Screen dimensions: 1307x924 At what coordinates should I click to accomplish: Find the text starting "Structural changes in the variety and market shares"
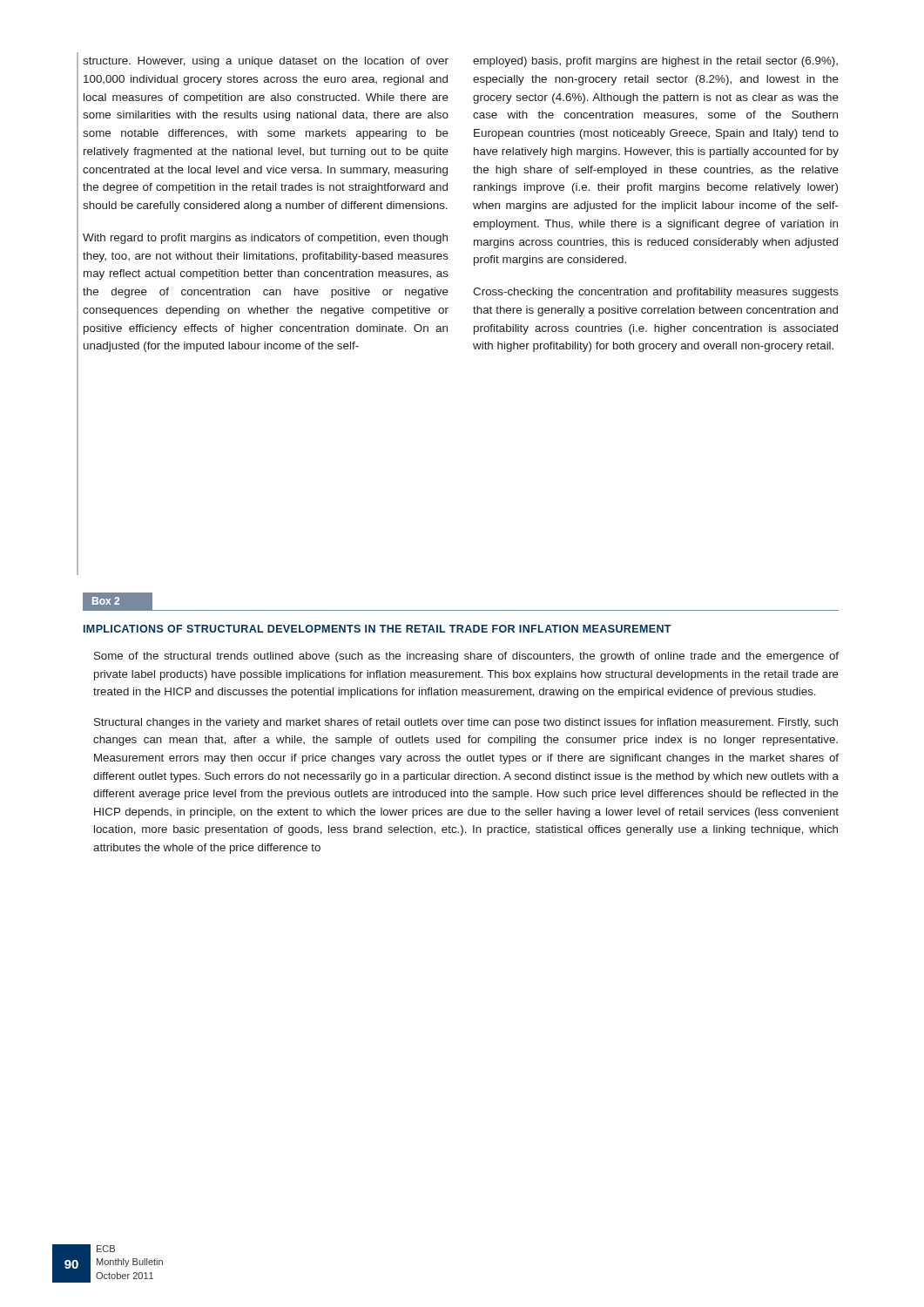(466, 785)
